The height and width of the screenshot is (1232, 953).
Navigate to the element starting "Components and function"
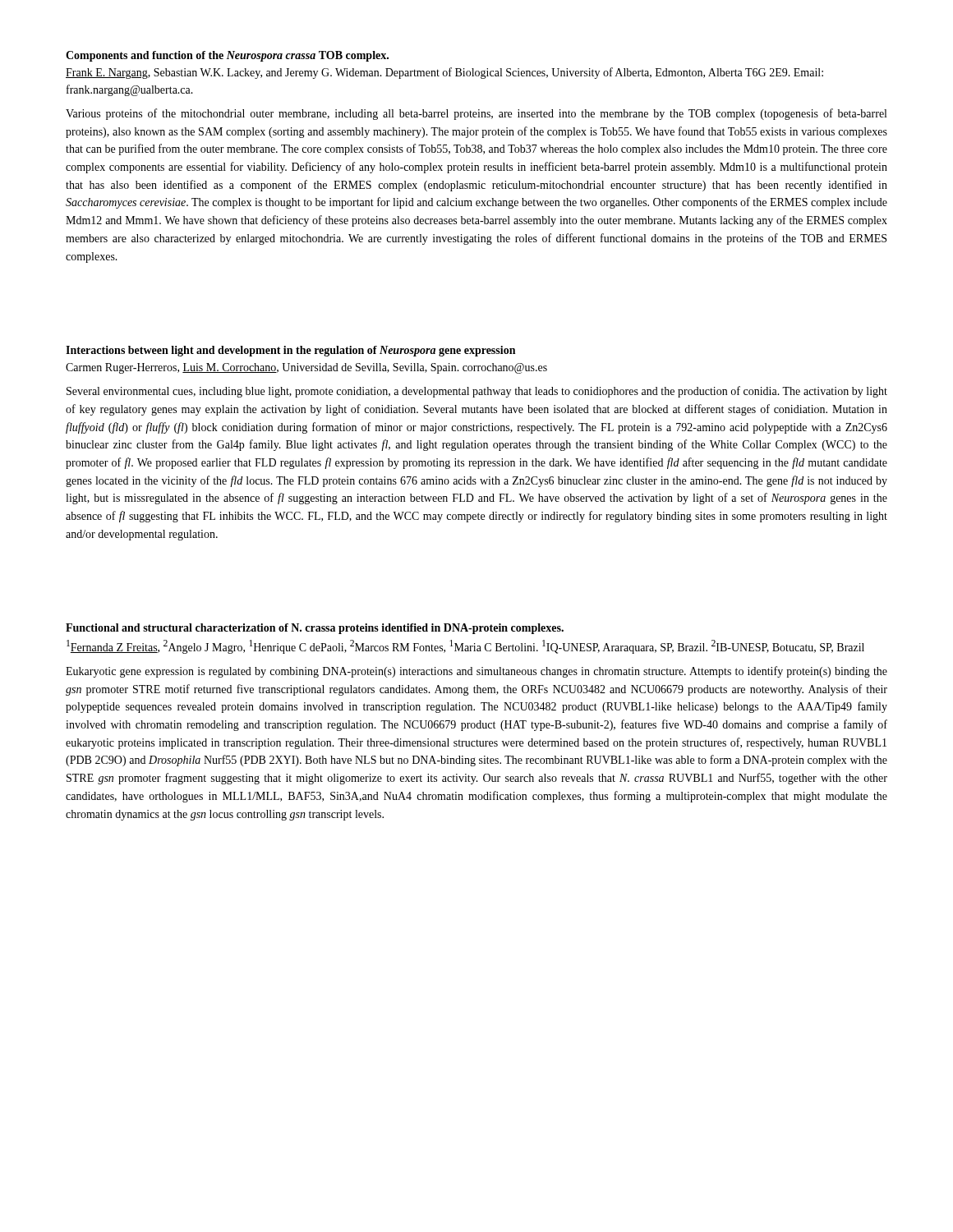[x=227, y=55]
